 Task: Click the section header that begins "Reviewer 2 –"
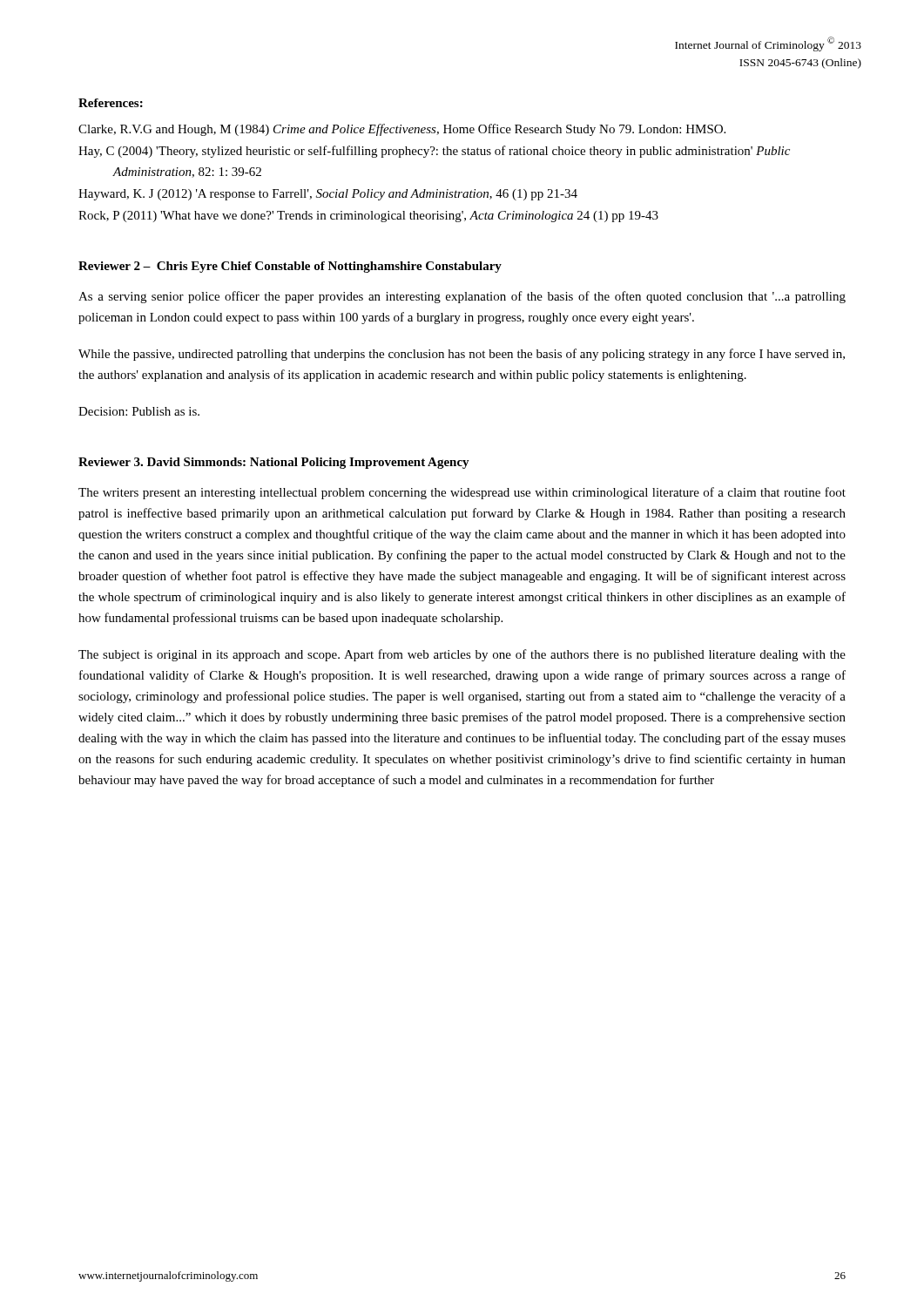(290, 266)
